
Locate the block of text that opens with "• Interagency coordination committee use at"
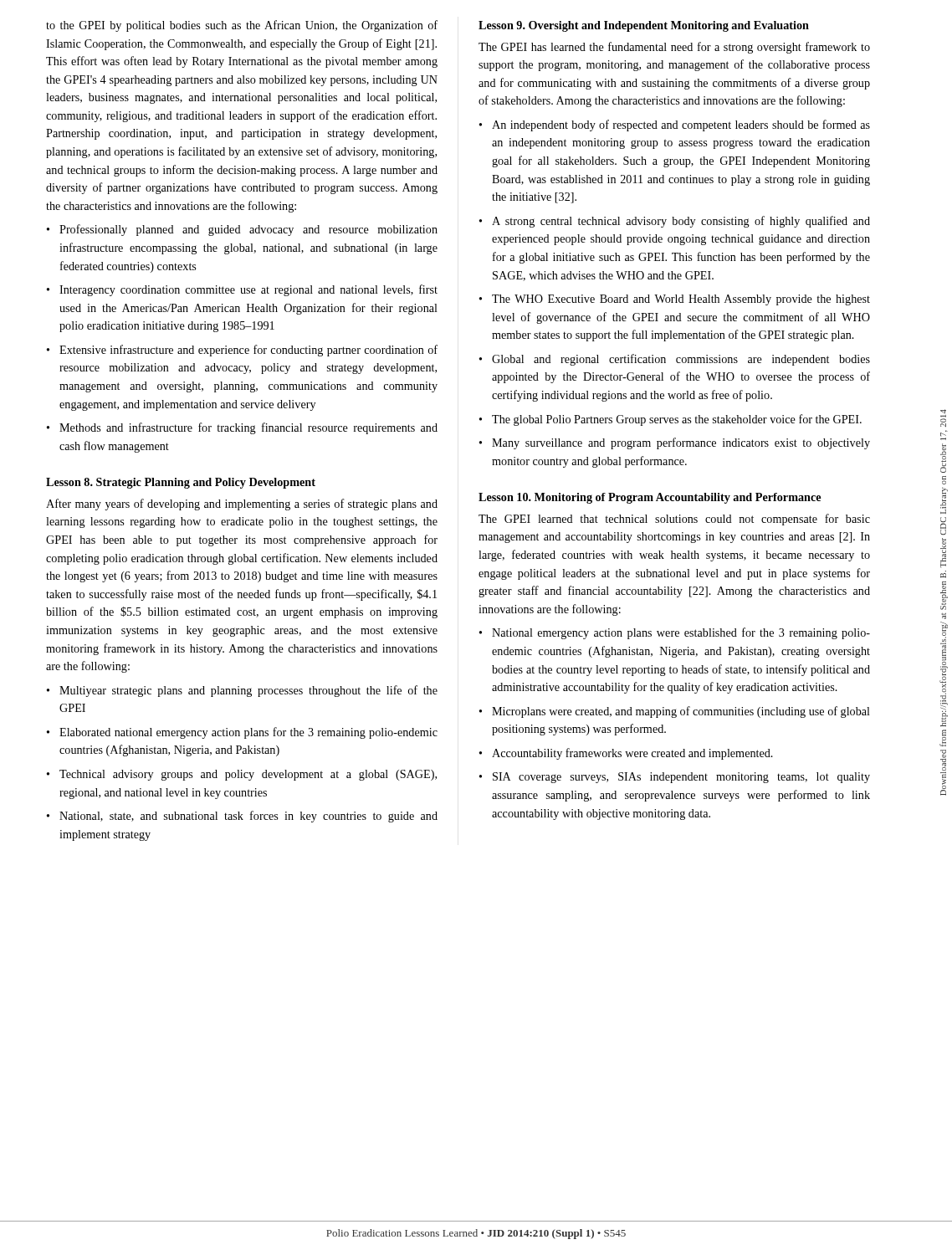[x=242, y=308]
